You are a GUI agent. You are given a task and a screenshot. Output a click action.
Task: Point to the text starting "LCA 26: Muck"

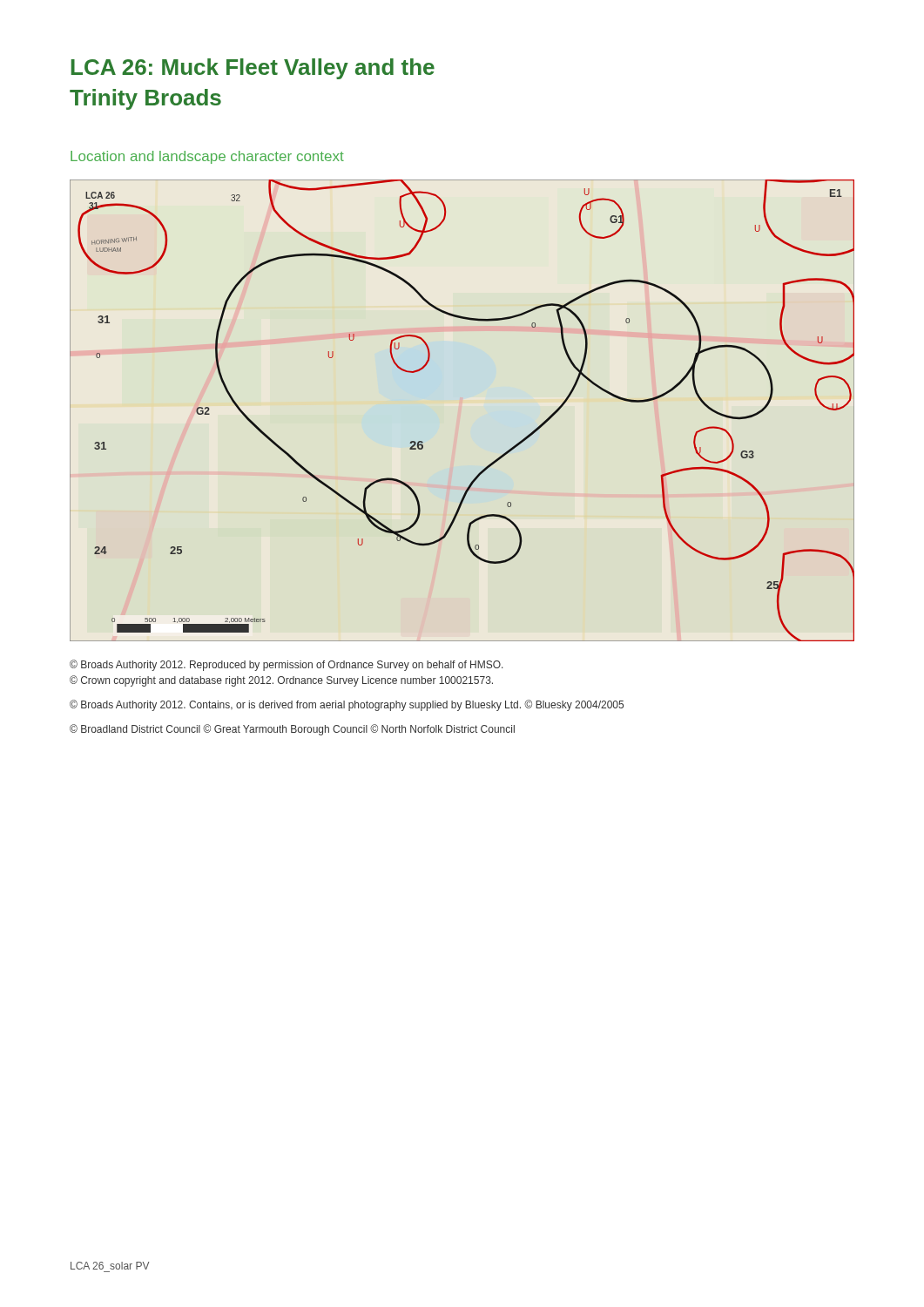click(x=252, y=82)
